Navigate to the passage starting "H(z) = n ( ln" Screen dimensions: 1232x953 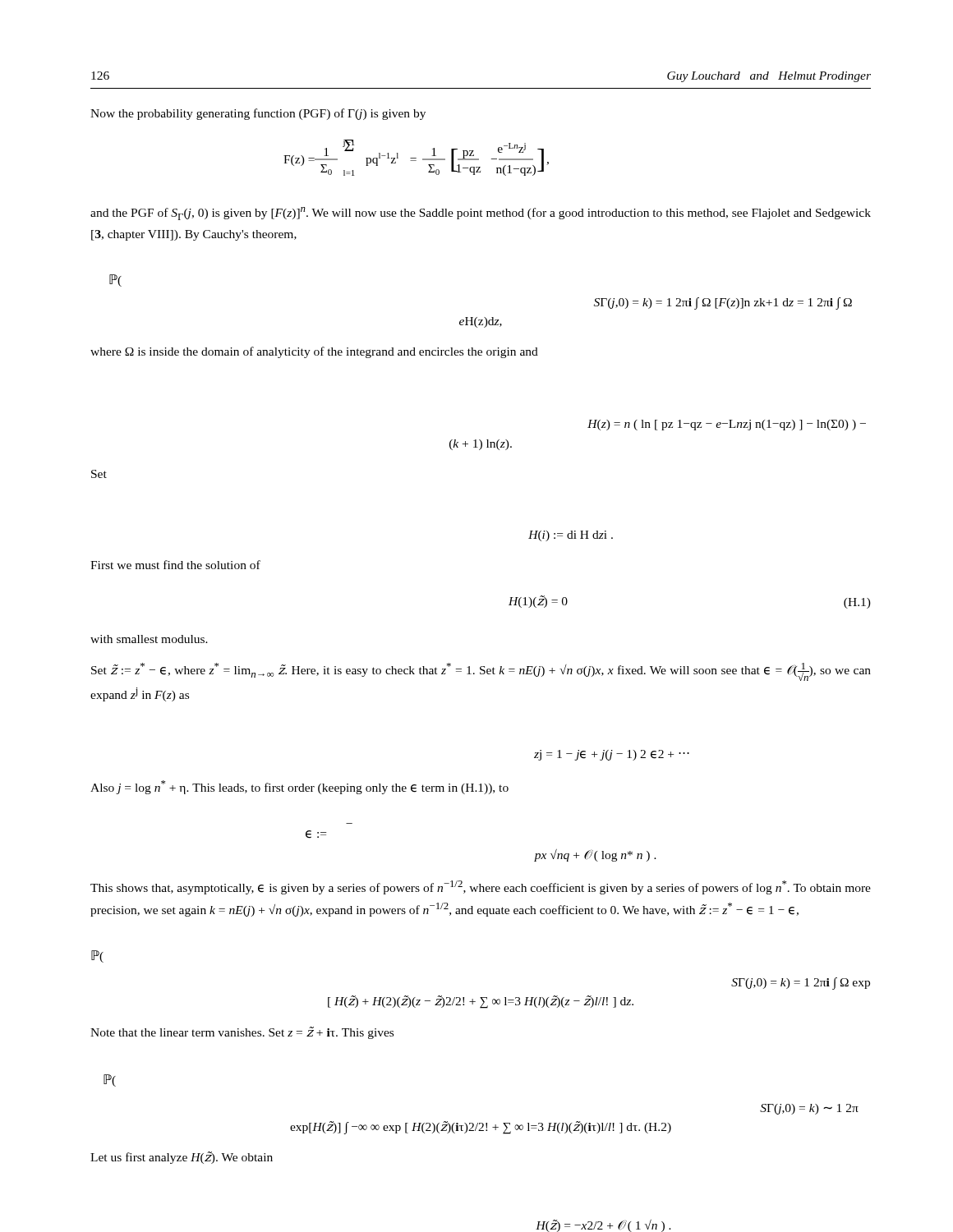coord(727,425)
